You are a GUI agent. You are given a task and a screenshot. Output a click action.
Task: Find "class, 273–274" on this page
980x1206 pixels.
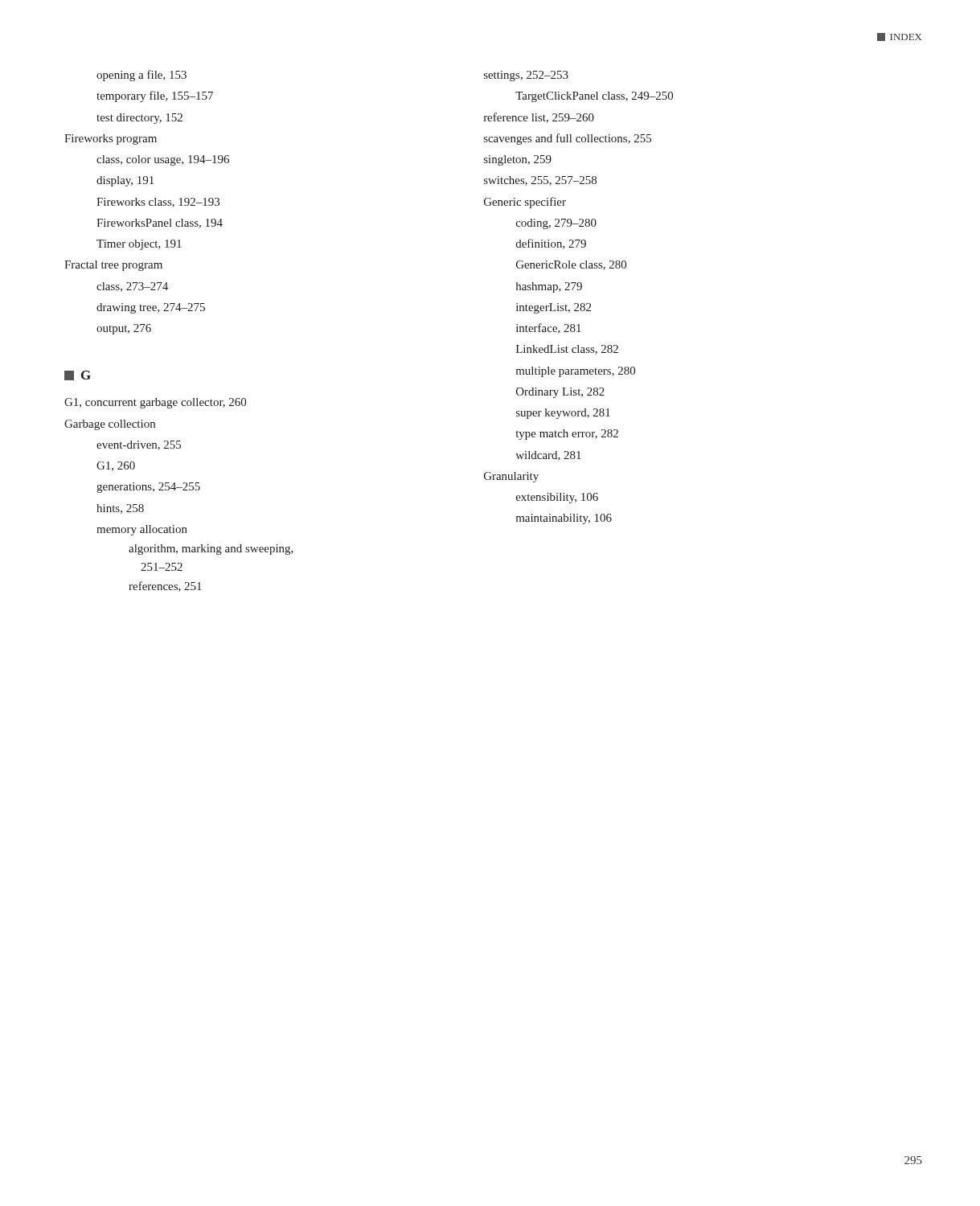pos(132,286)
